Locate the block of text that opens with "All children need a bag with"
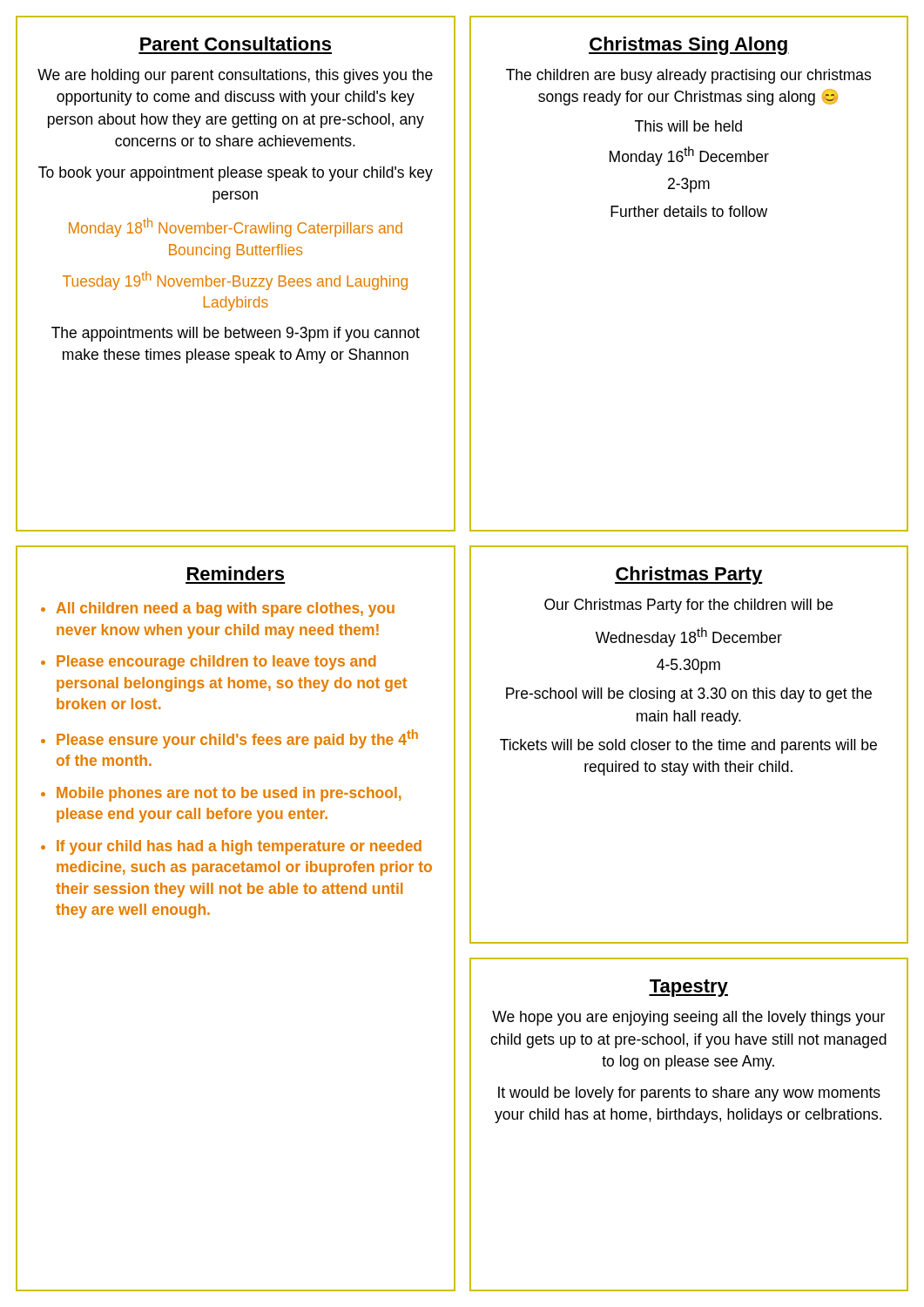 pyautogui.click(x=226, y=619)
